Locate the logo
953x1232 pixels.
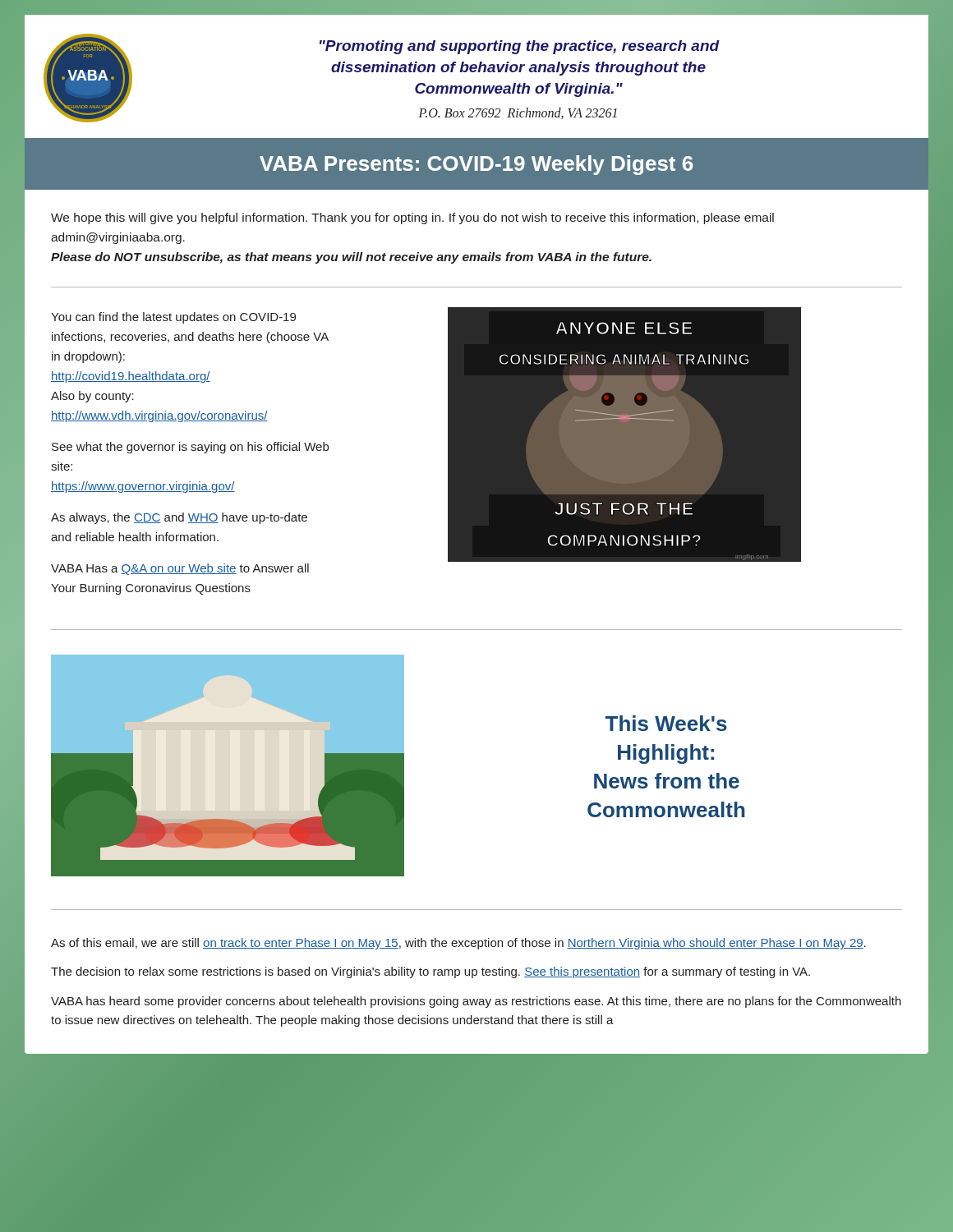pos(88,78)
